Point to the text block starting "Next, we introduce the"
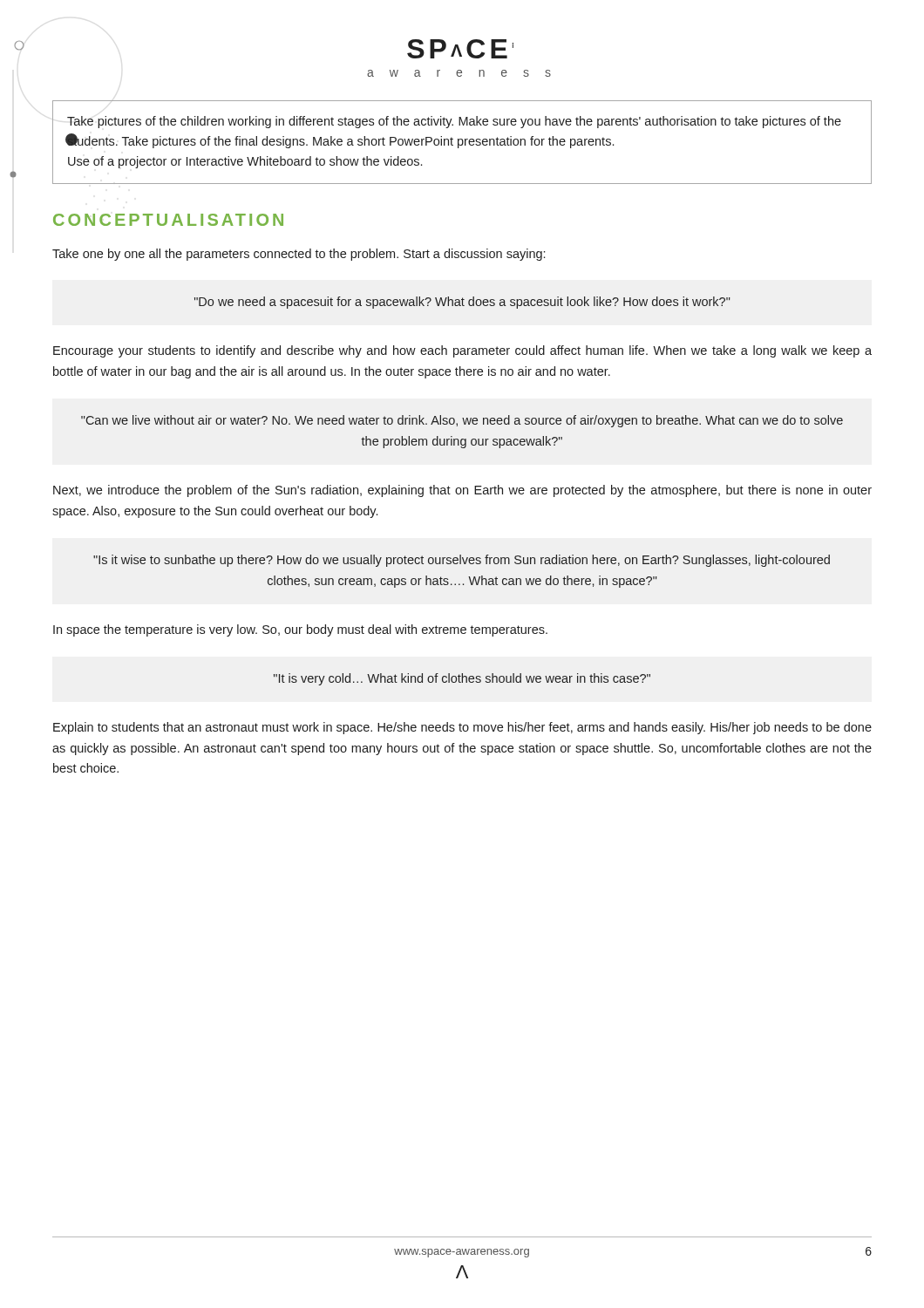The width and height of the screenshot is (924, 1308). [x=462, y=501]
